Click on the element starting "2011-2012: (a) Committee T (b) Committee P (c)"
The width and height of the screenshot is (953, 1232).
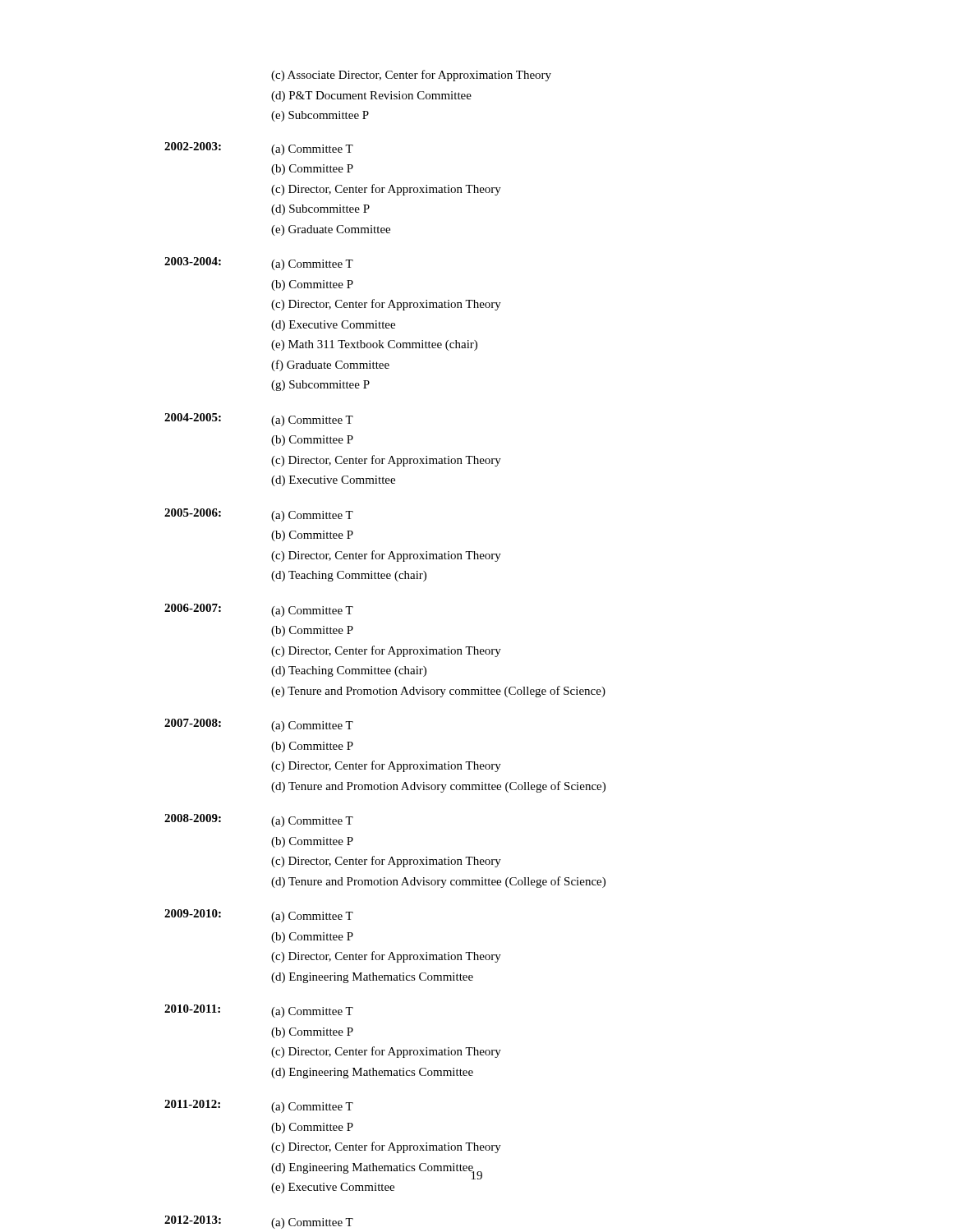tap(493, 1148)
